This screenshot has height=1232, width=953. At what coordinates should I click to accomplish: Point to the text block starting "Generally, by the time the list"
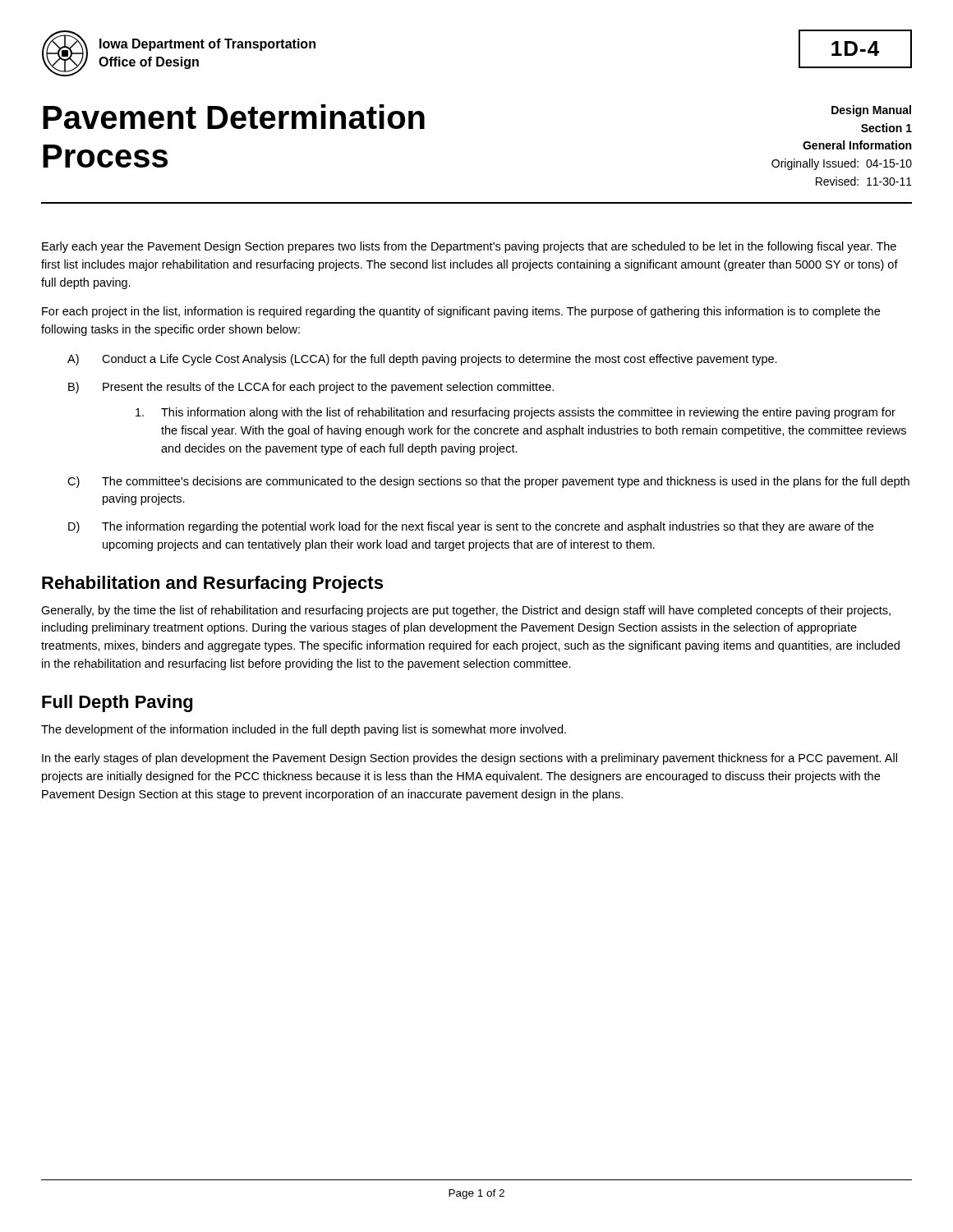pyautogui.click(x=476, y=637)
